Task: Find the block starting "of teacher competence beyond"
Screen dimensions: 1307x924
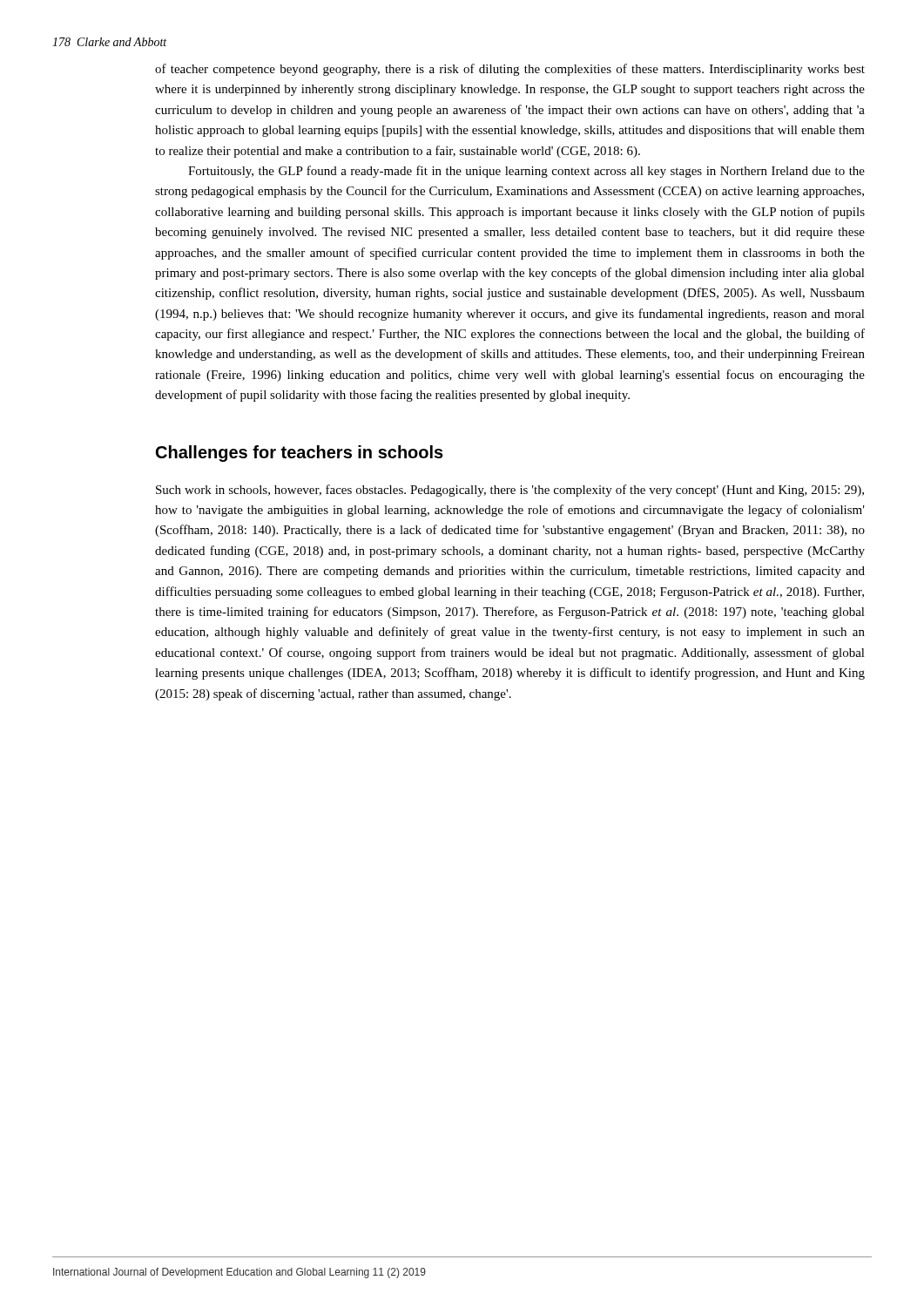Action: 510,232
